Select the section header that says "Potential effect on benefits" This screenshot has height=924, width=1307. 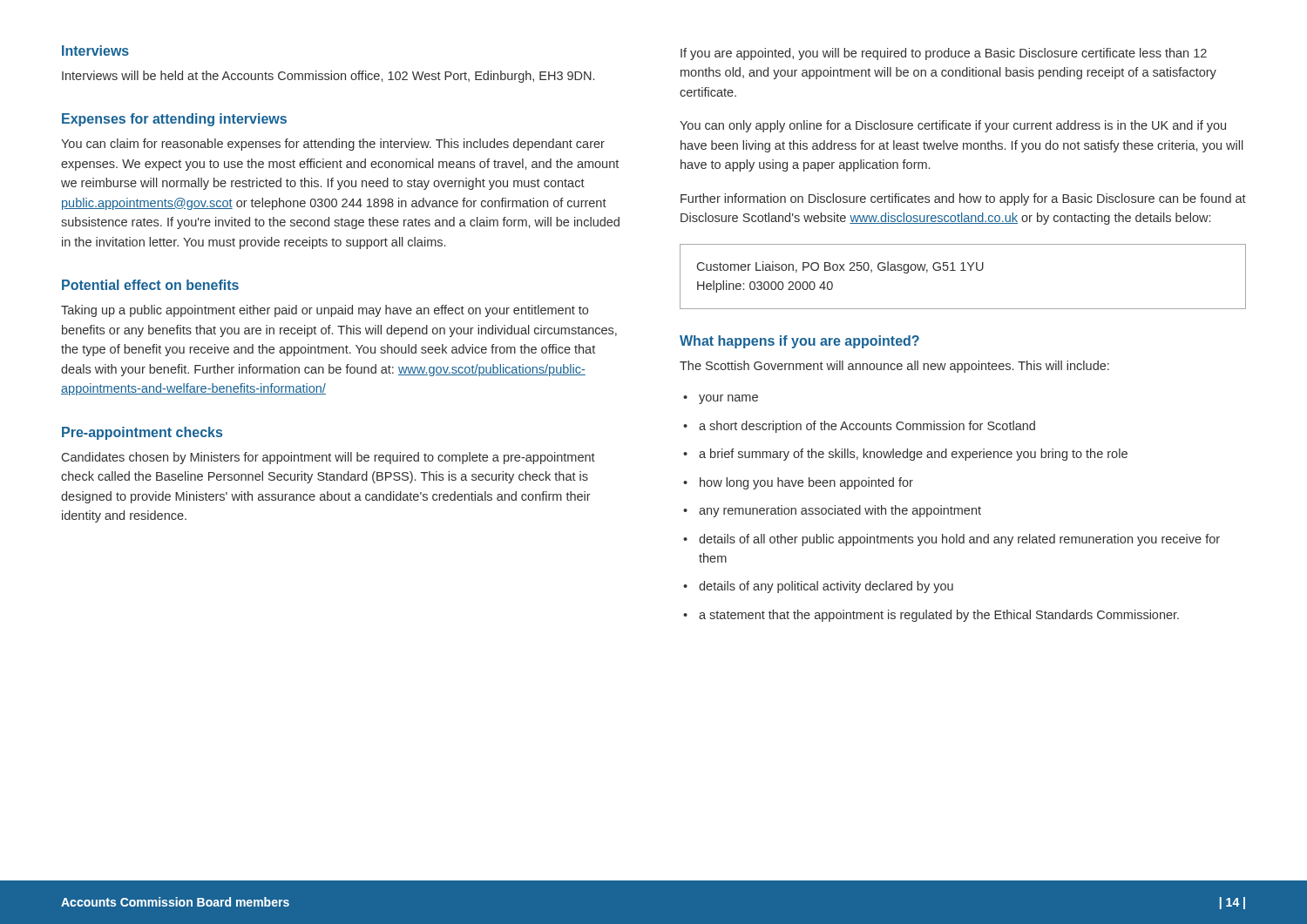(150, 285)
